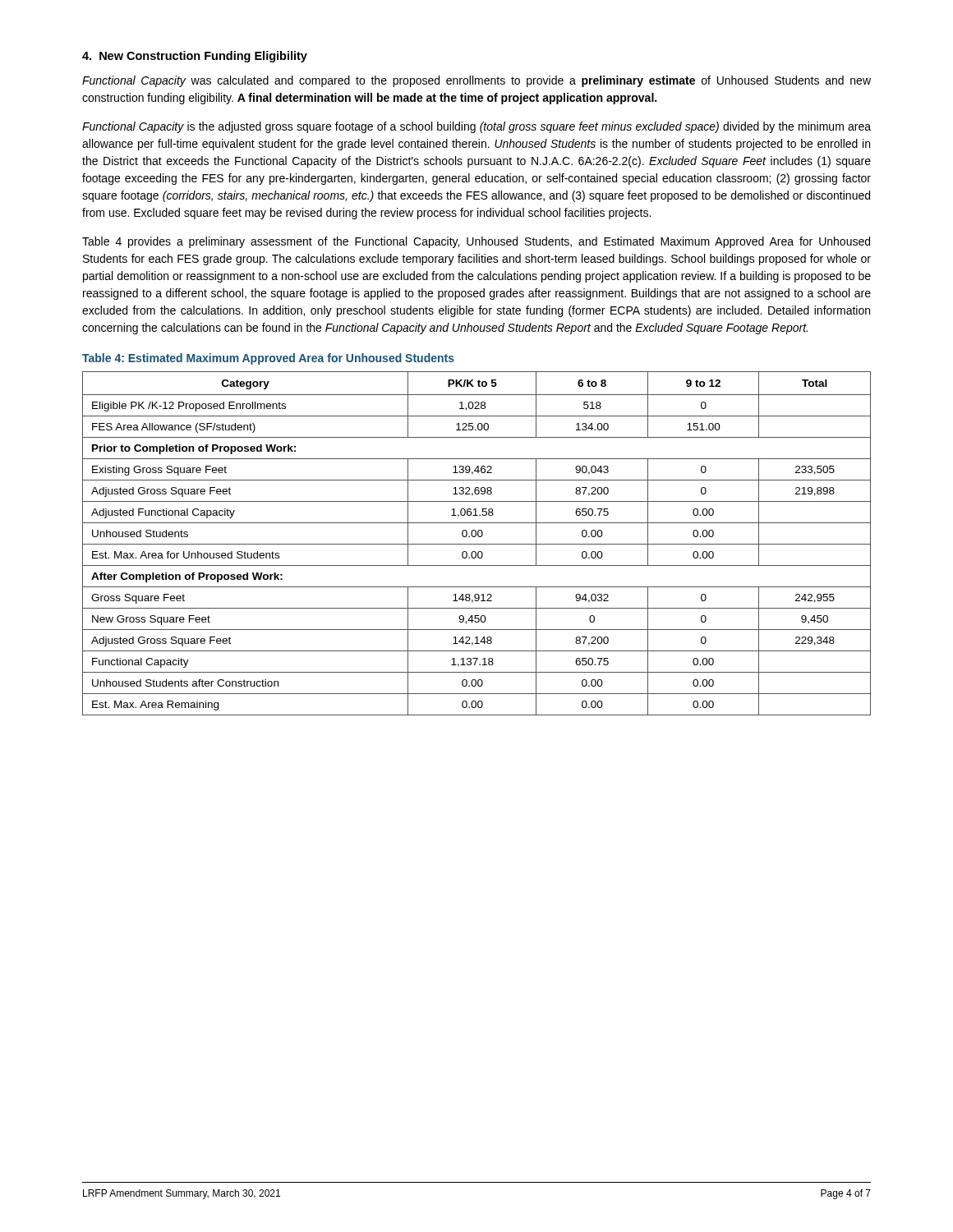
Task: Select the text block that reads "Functional Capacity was"
Action: pos(476,89)
